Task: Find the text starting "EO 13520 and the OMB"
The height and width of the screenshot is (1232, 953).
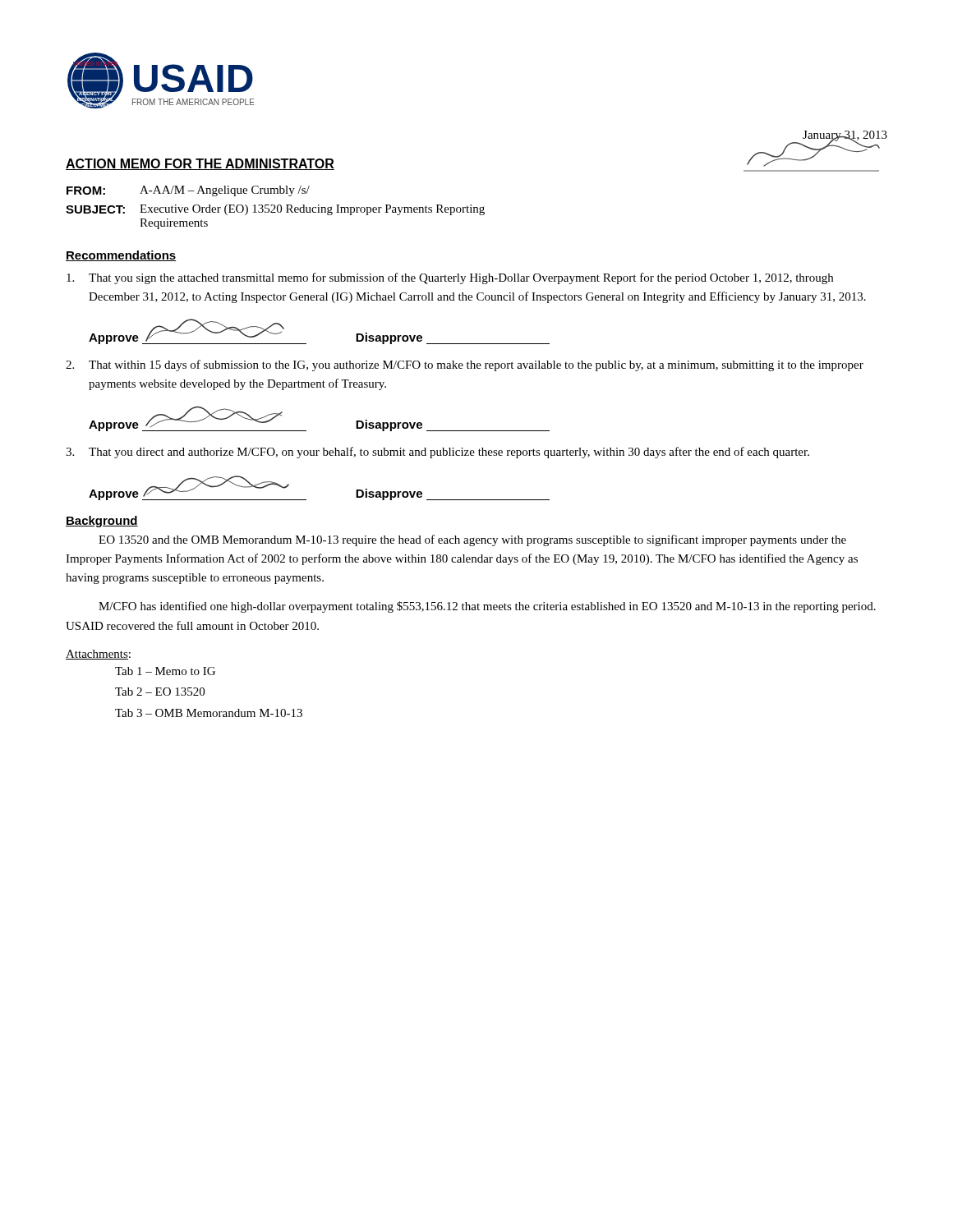Action: [x=462, y=558]
